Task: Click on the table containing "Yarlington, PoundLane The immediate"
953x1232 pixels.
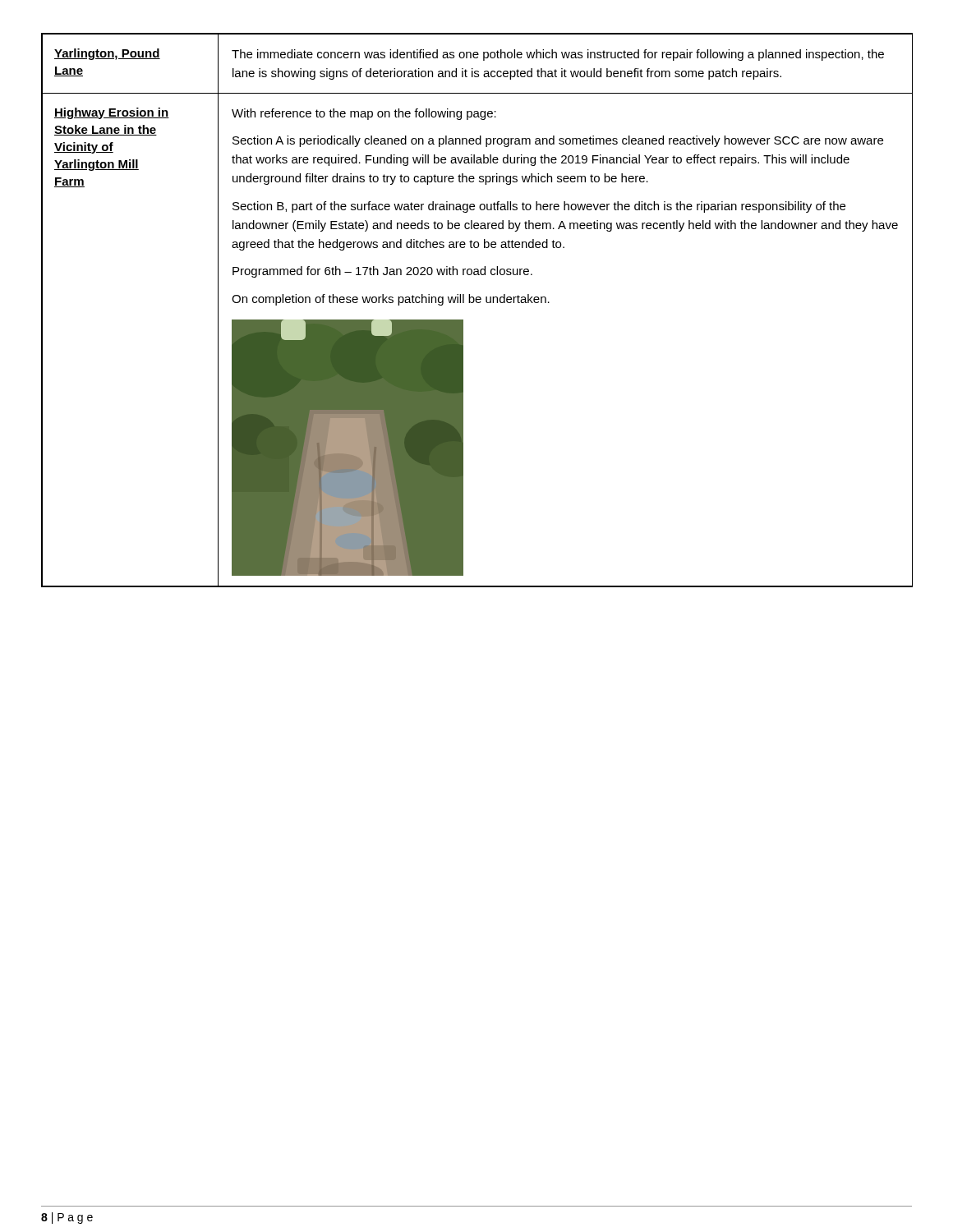Action: pyautogui.click(x=477, y=310)
